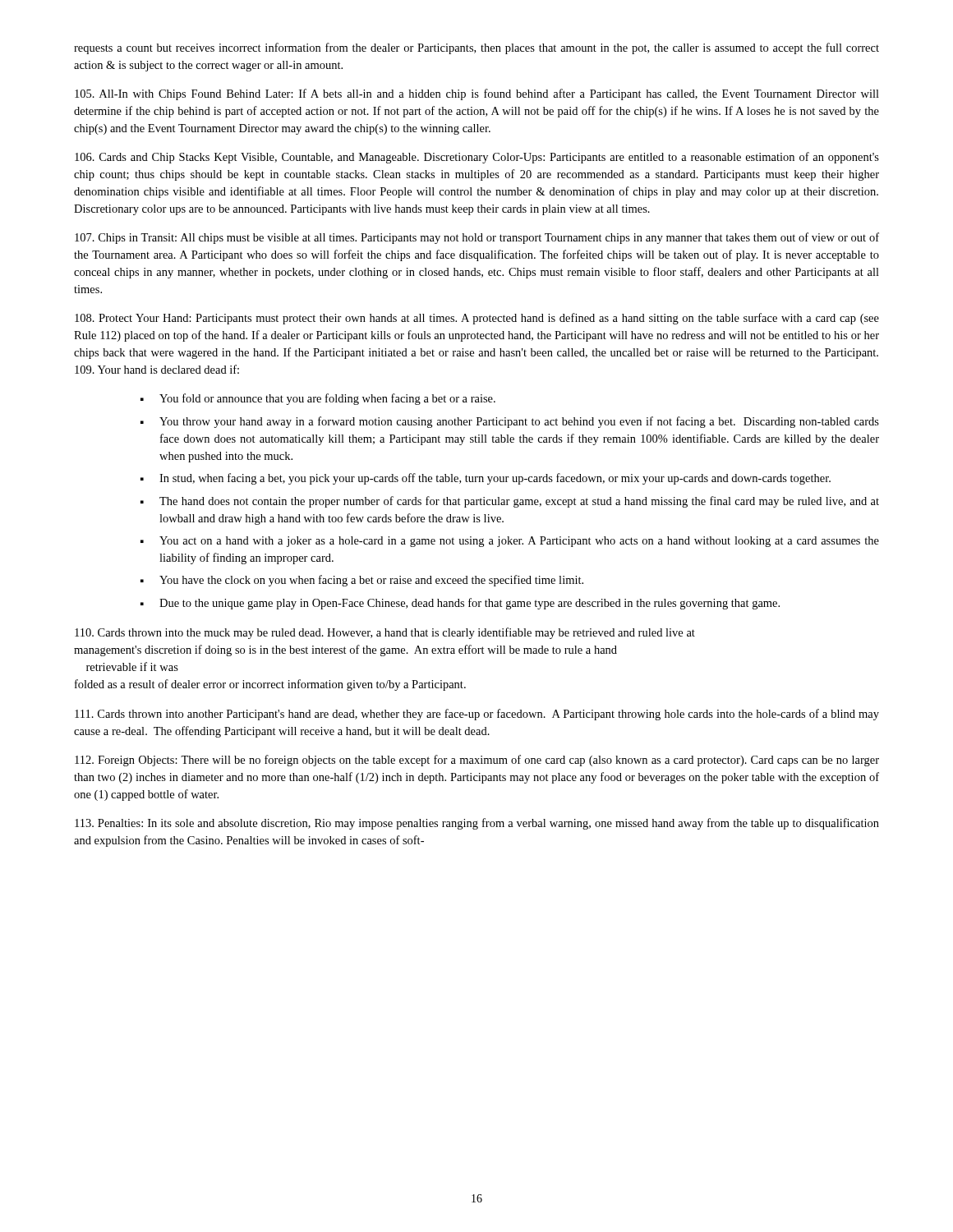Locate the block of text that opens with "▪ You fold or"
This screenshot has height=1232, width=953.
[318, 399]
